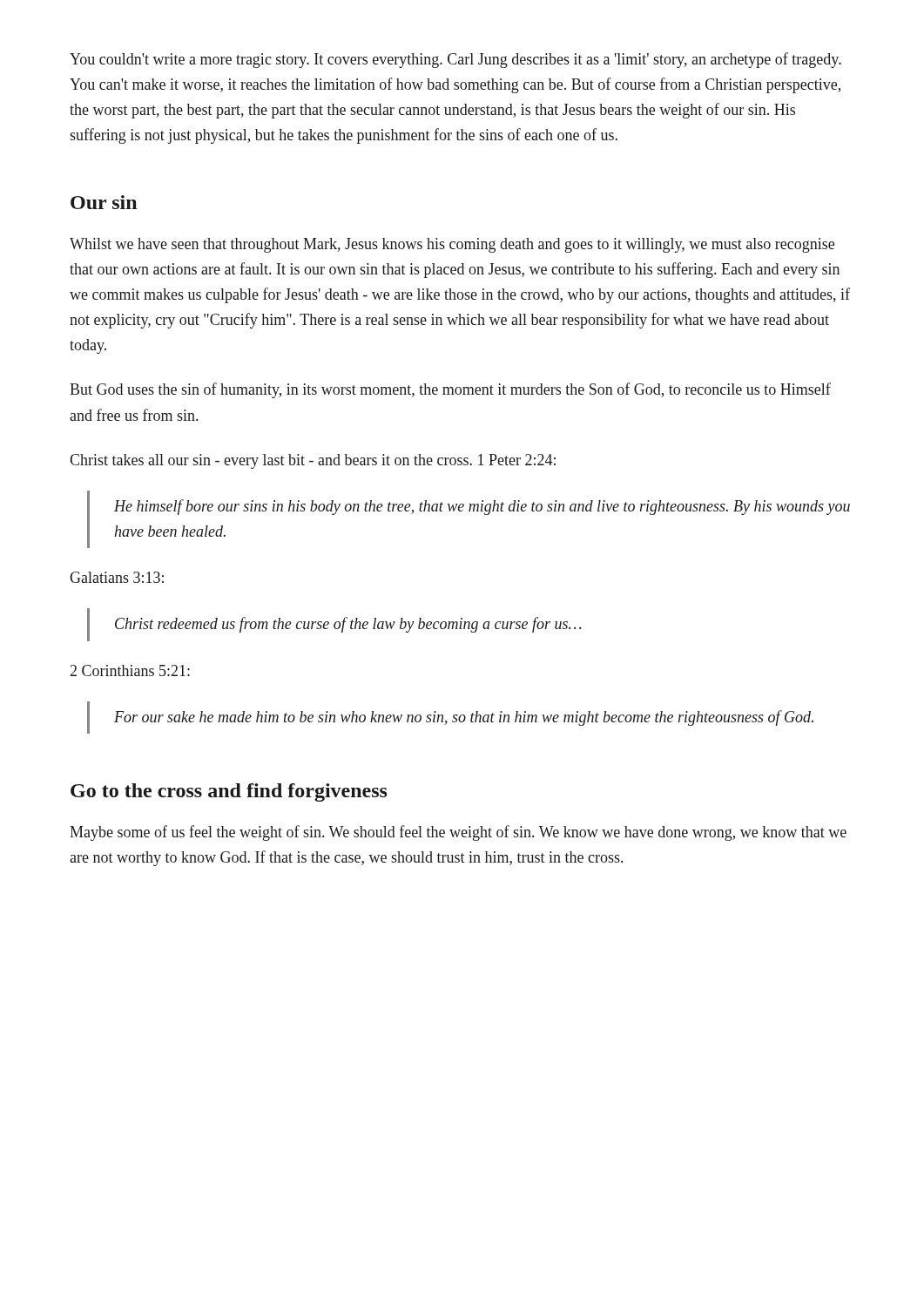Image resolution: width=924 pixels, height=1307 pixels.
Task: Click where it says "Our sin"
Action: point(104,202)
